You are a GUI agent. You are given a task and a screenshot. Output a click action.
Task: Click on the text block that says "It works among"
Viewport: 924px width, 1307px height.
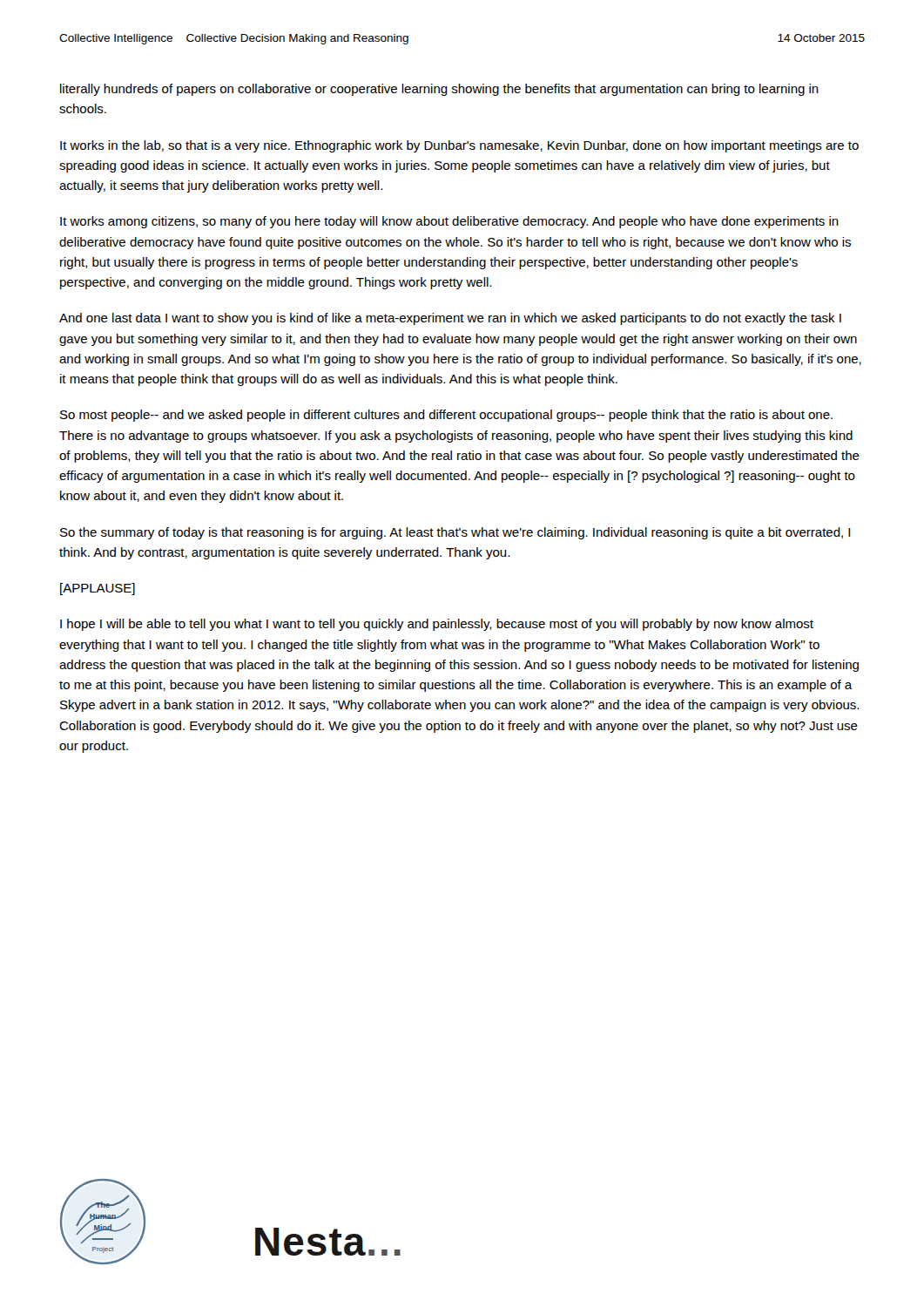coord(455,251)
